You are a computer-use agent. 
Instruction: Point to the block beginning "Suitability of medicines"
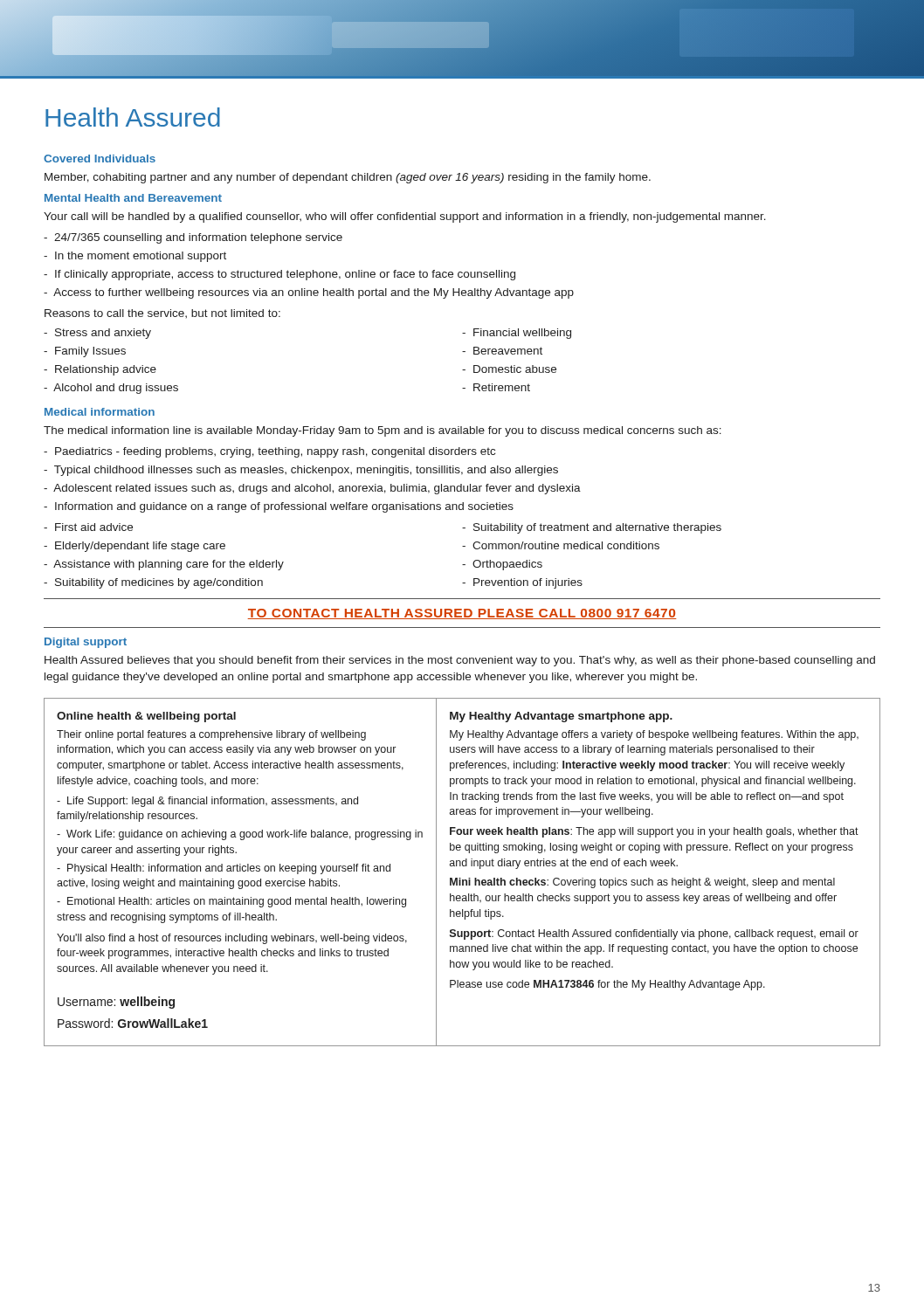253,583
